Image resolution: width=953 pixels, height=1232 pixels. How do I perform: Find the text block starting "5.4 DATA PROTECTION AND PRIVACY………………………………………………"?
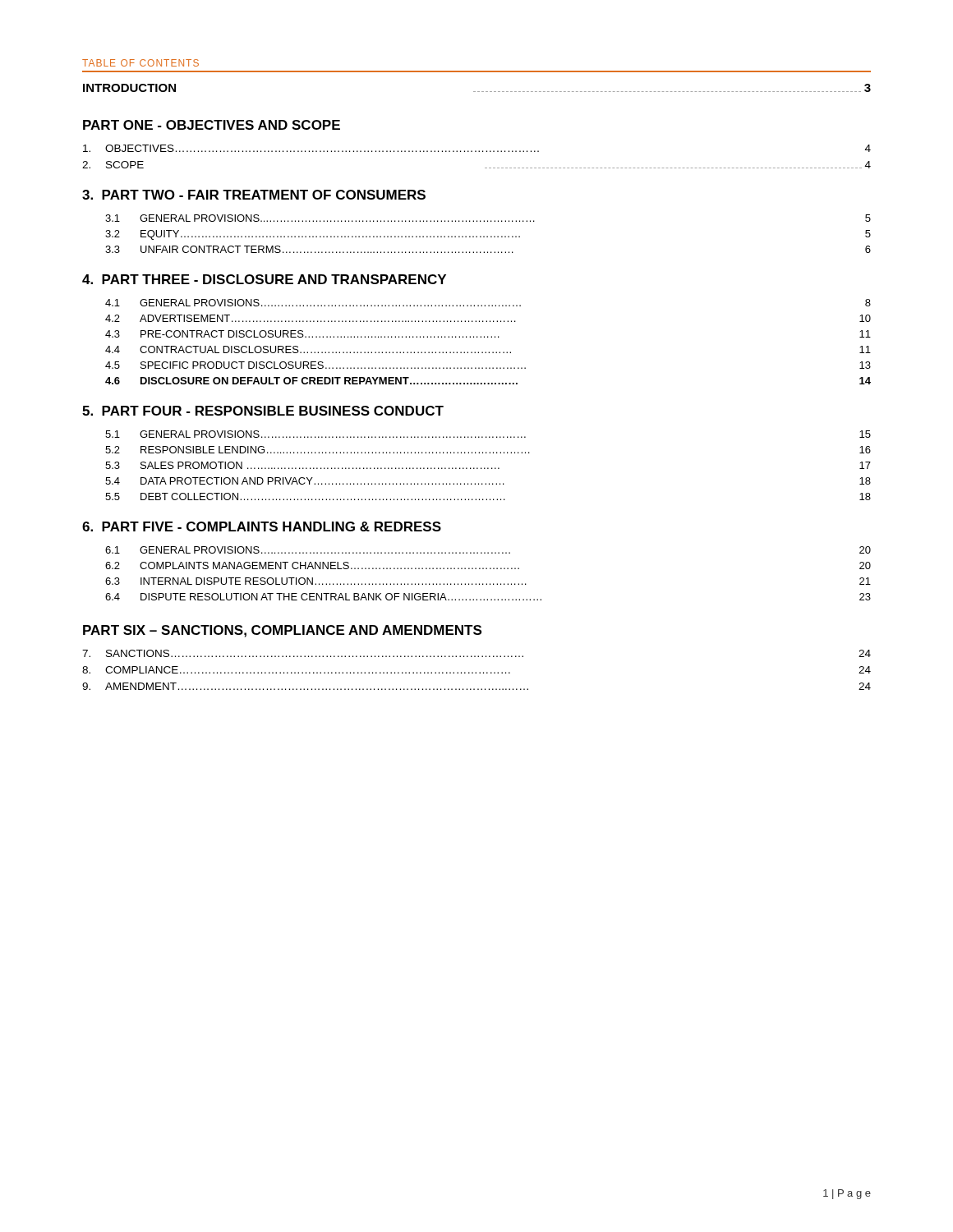click(476, 481)
